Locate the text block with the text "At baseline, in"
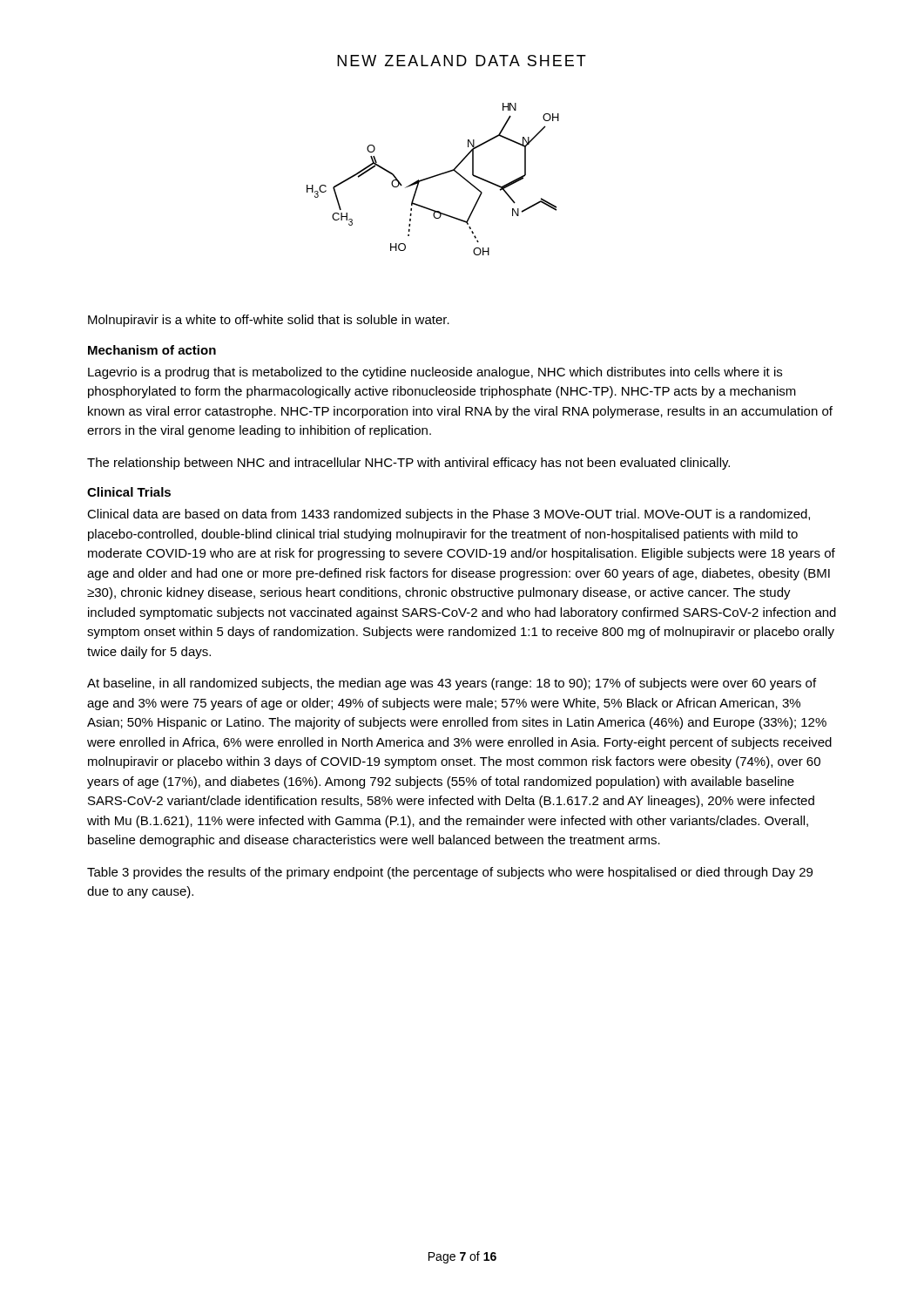Viewport: 924px width, 1307px height. (460, 761)
